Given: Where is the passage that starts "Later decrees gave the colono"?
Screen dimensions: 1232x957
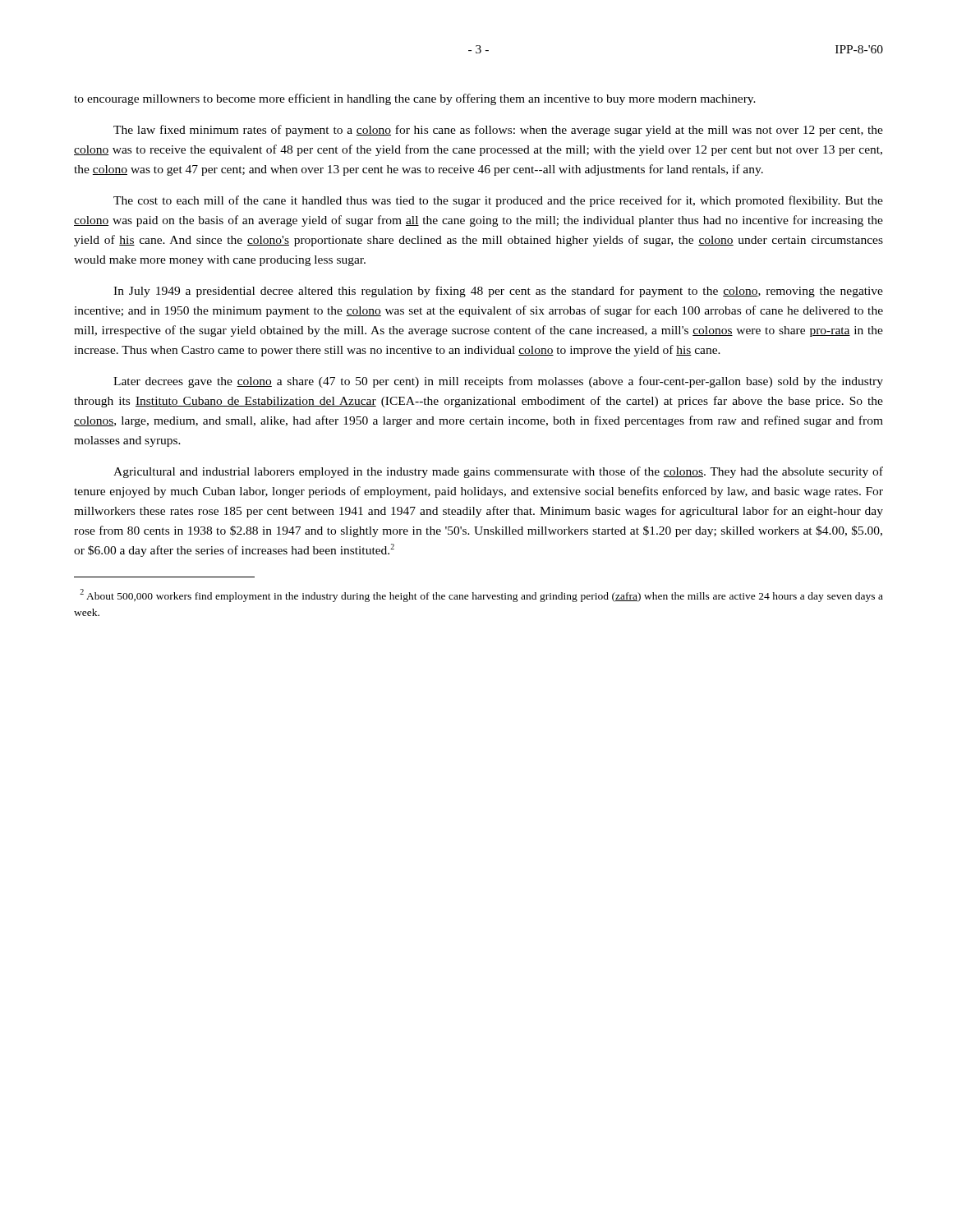Looking at the screenshot, I should [478, 410].
